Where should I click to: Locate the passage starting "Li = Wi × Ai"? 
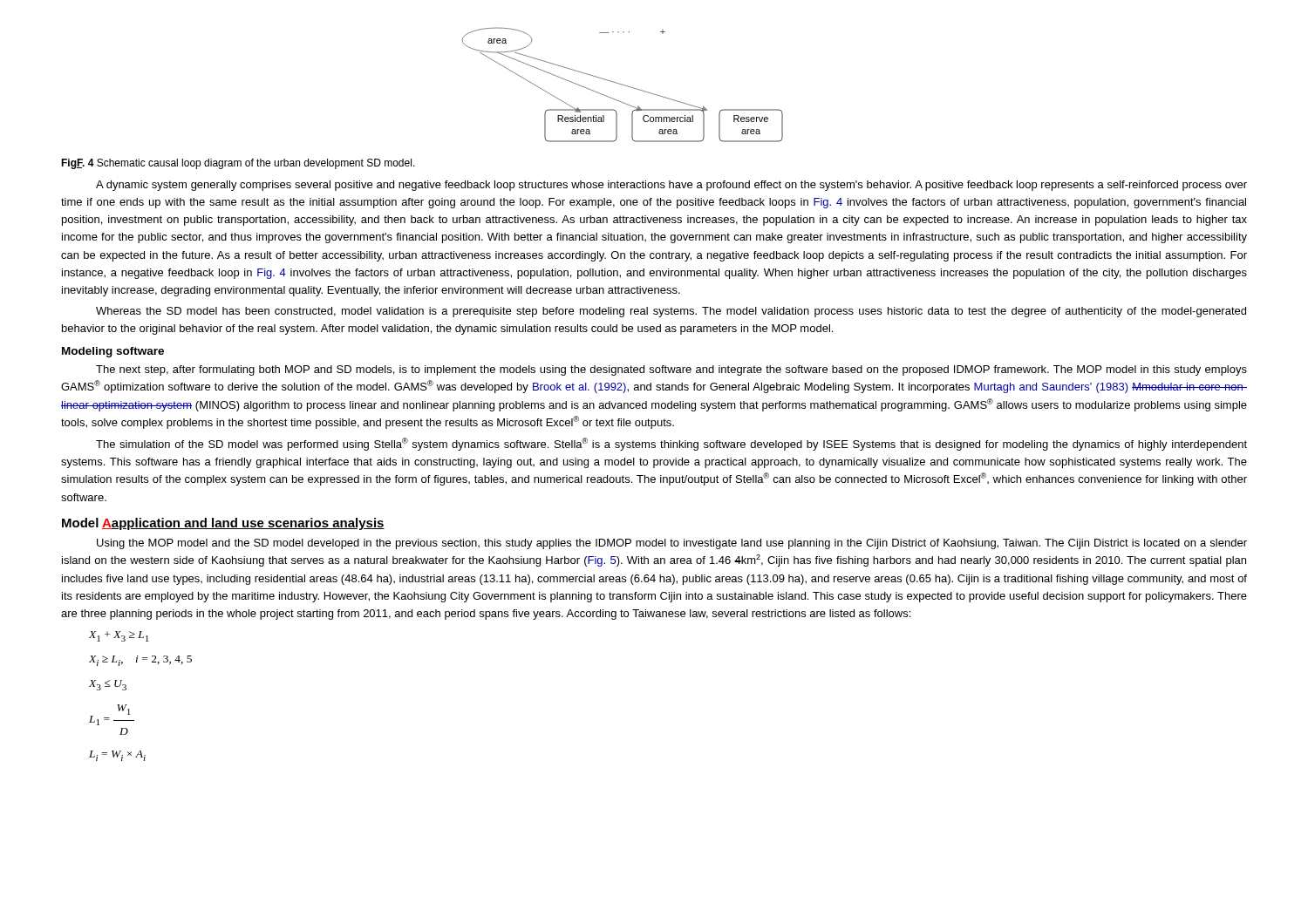pyautogui.click(x=117, y=755)
